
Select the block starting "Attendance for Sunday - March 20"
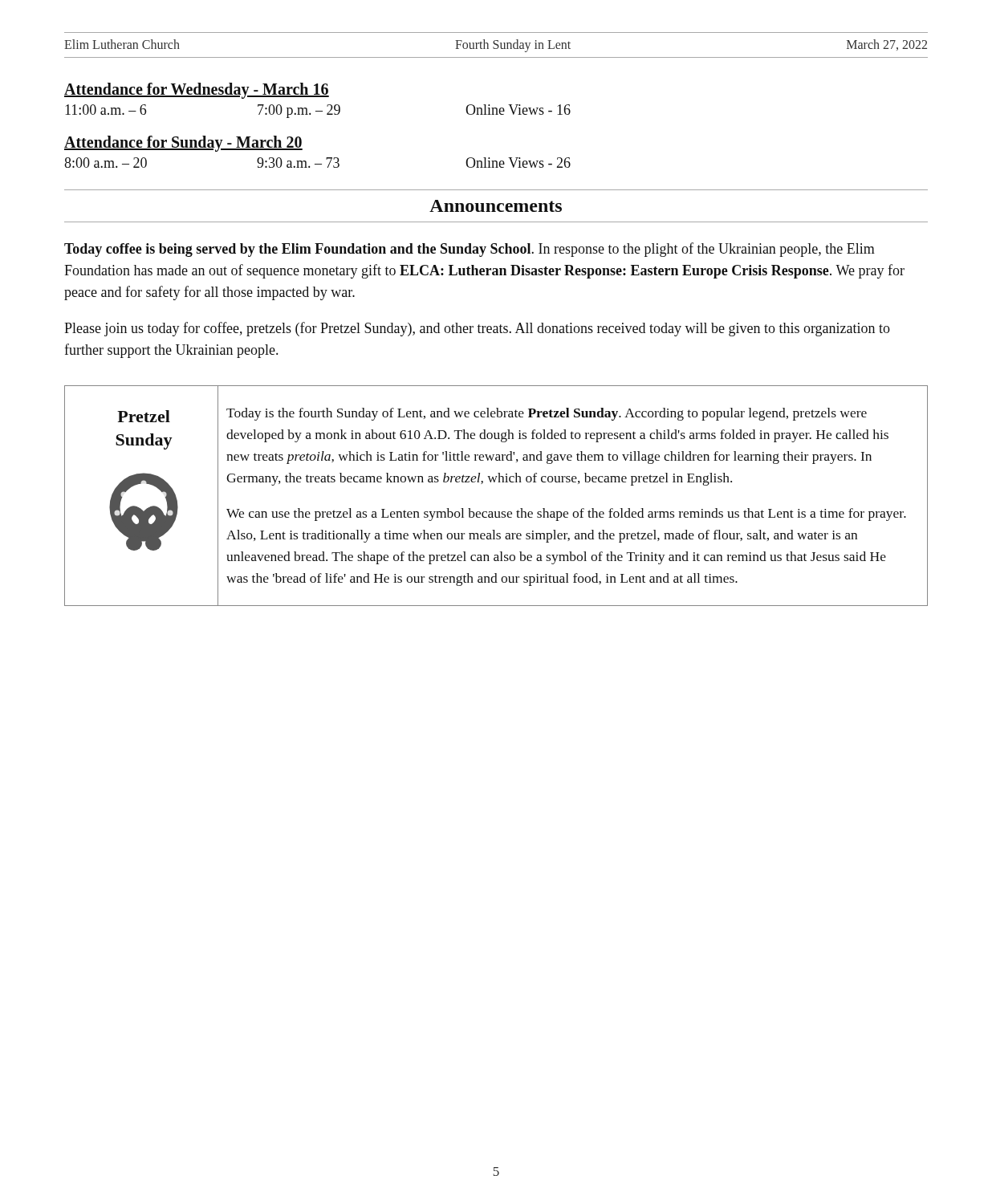click(x=496, y=153)
